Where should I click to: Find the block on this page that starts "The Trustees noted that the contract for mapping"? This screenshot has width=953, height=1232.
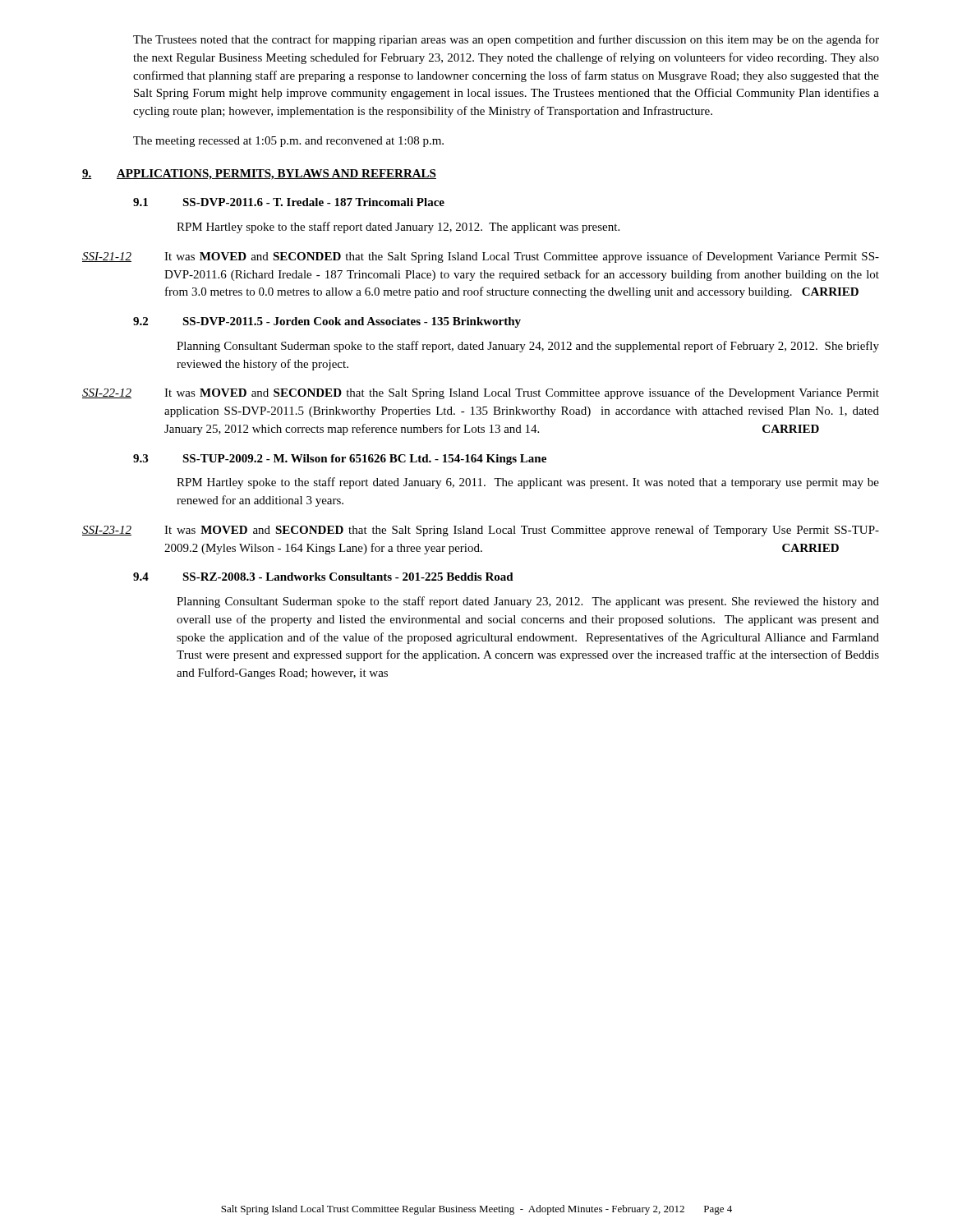point(506,75)
